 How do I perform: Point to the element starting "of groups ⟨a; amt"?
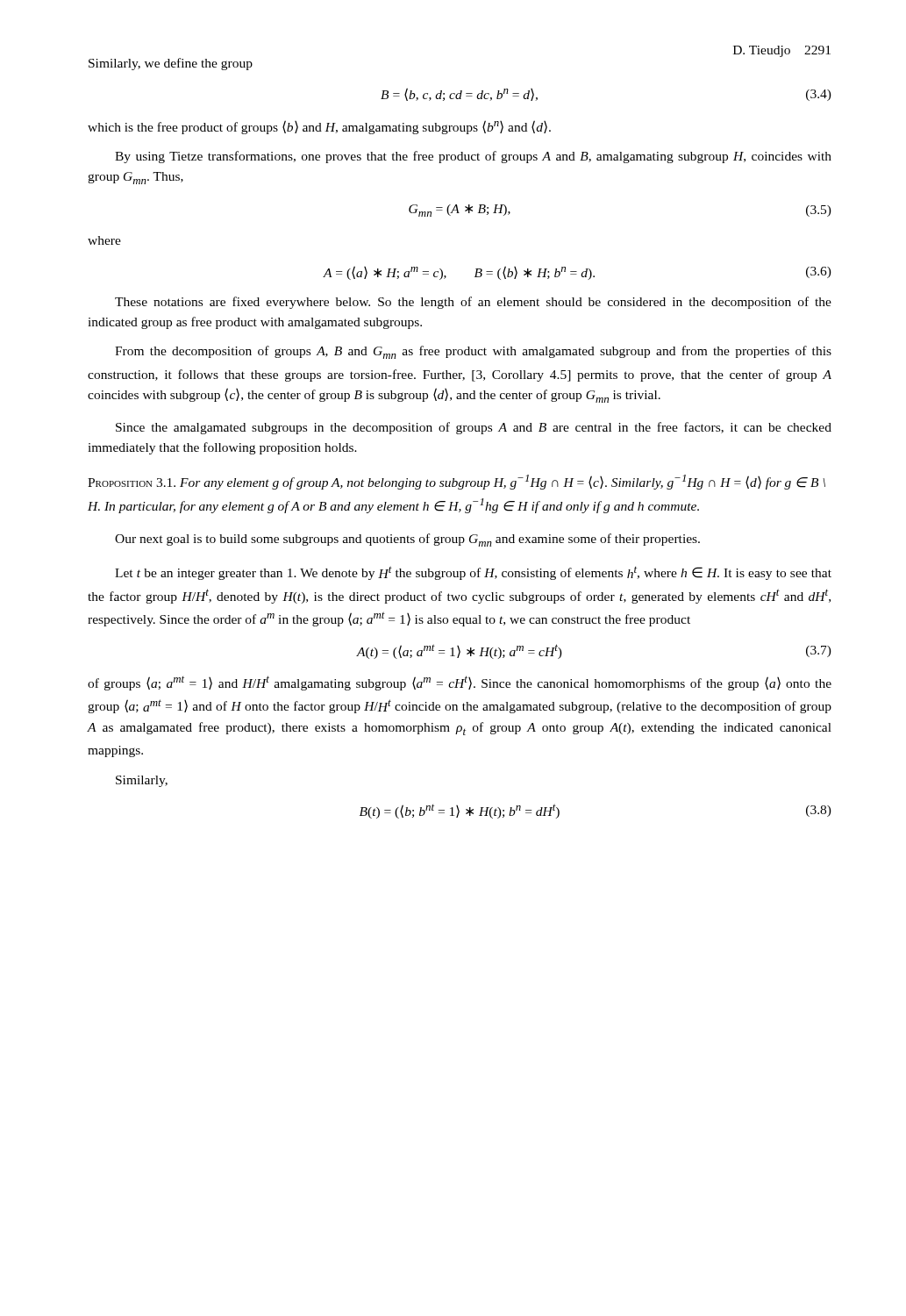[460, 715]
